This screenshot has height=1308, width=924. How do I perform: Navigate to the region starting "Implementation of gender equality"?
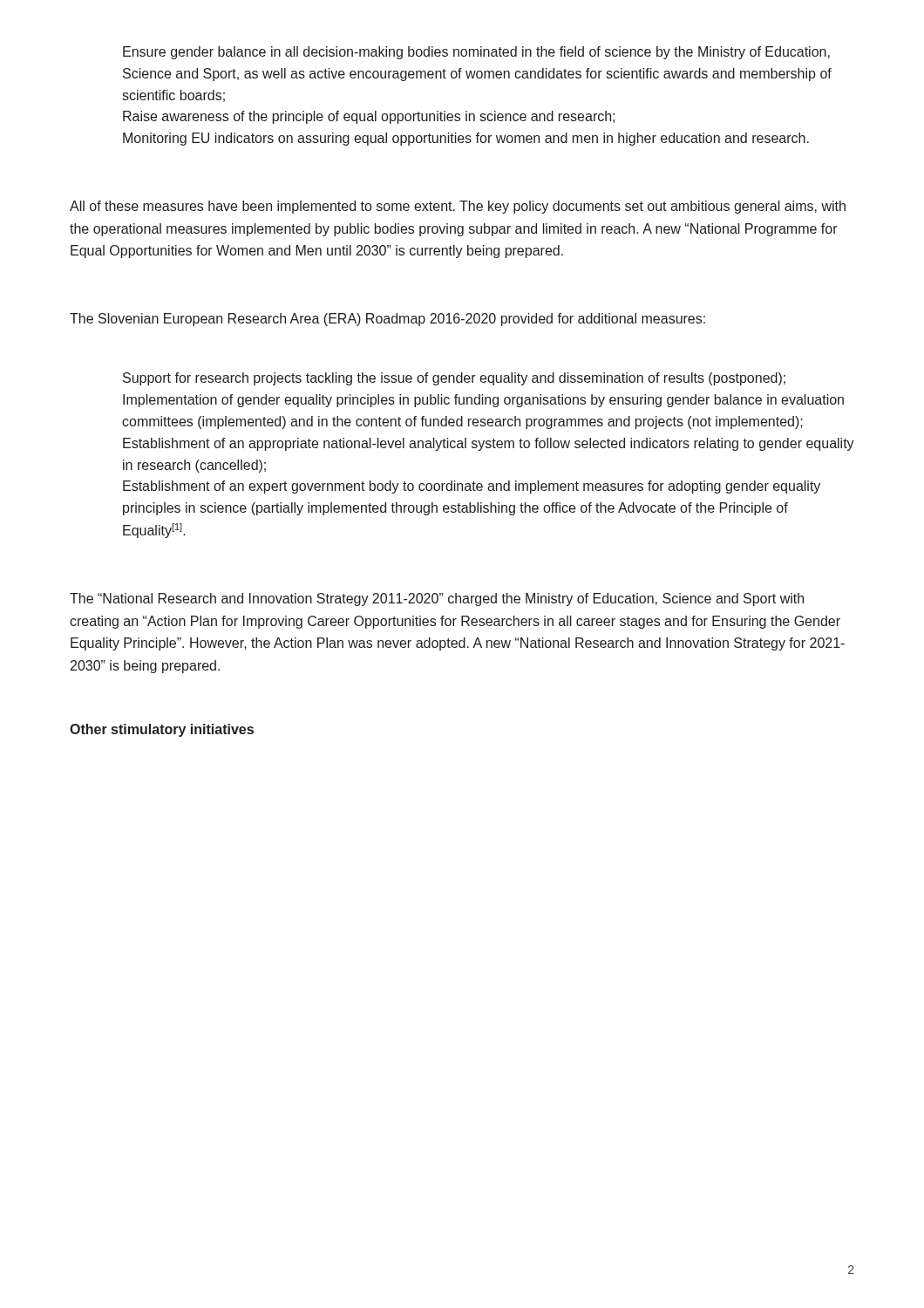[x=483, y=411]
